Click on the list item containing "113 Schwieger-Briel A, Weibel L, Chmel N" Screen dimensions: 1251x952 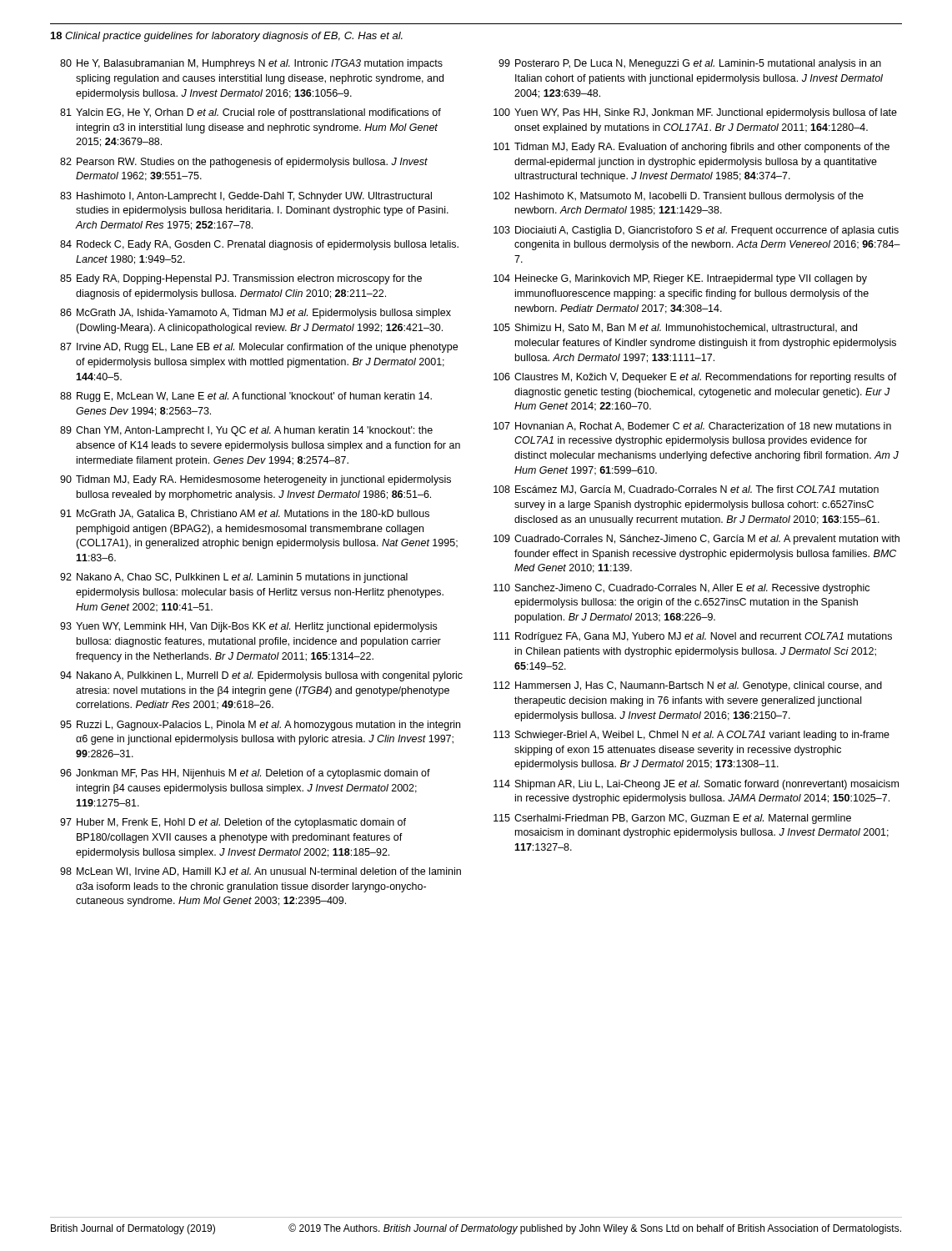click(695, 750)
